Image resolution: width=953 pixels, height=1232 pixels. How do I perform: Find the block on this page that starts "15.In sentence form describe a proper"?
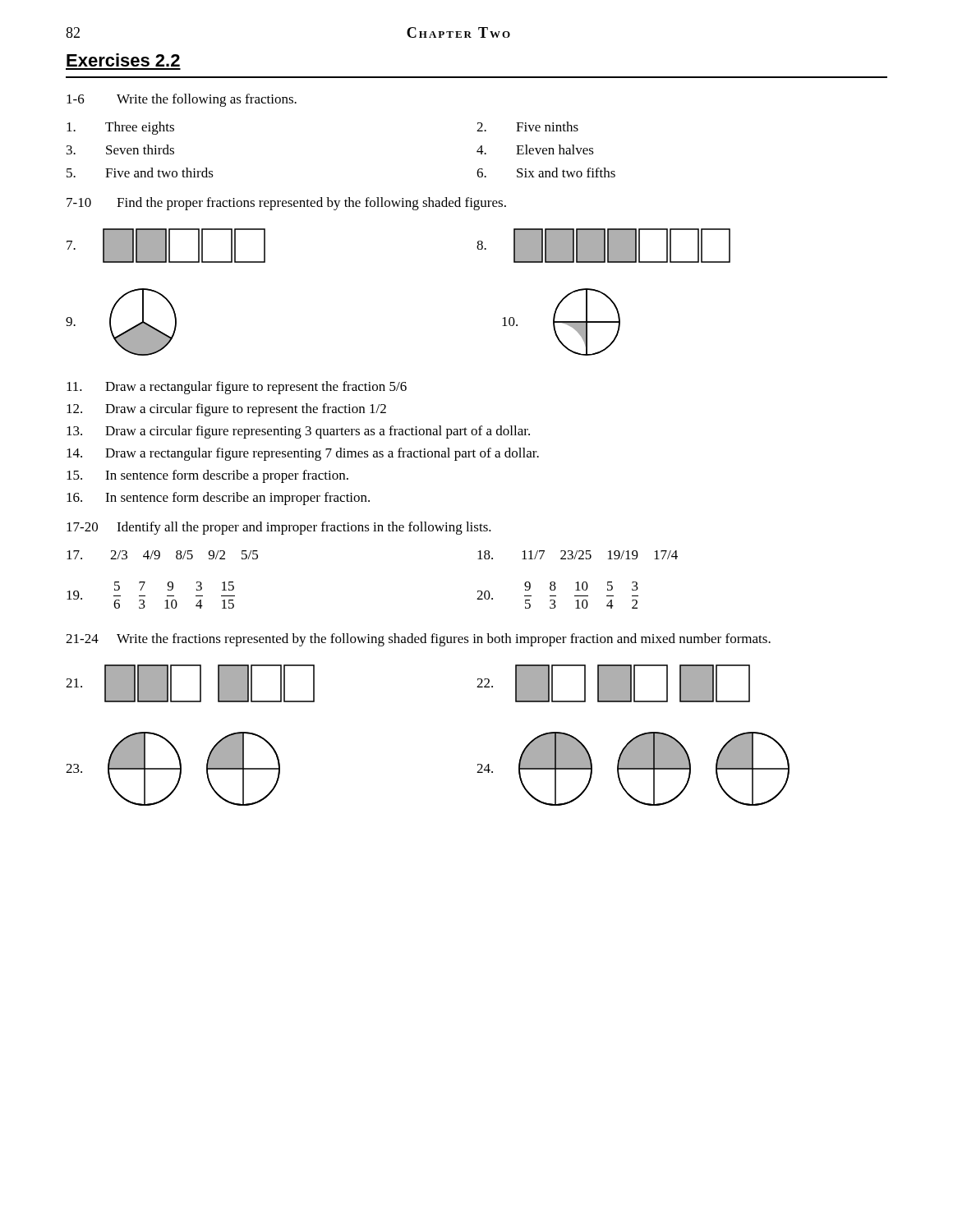coord(207,476)
